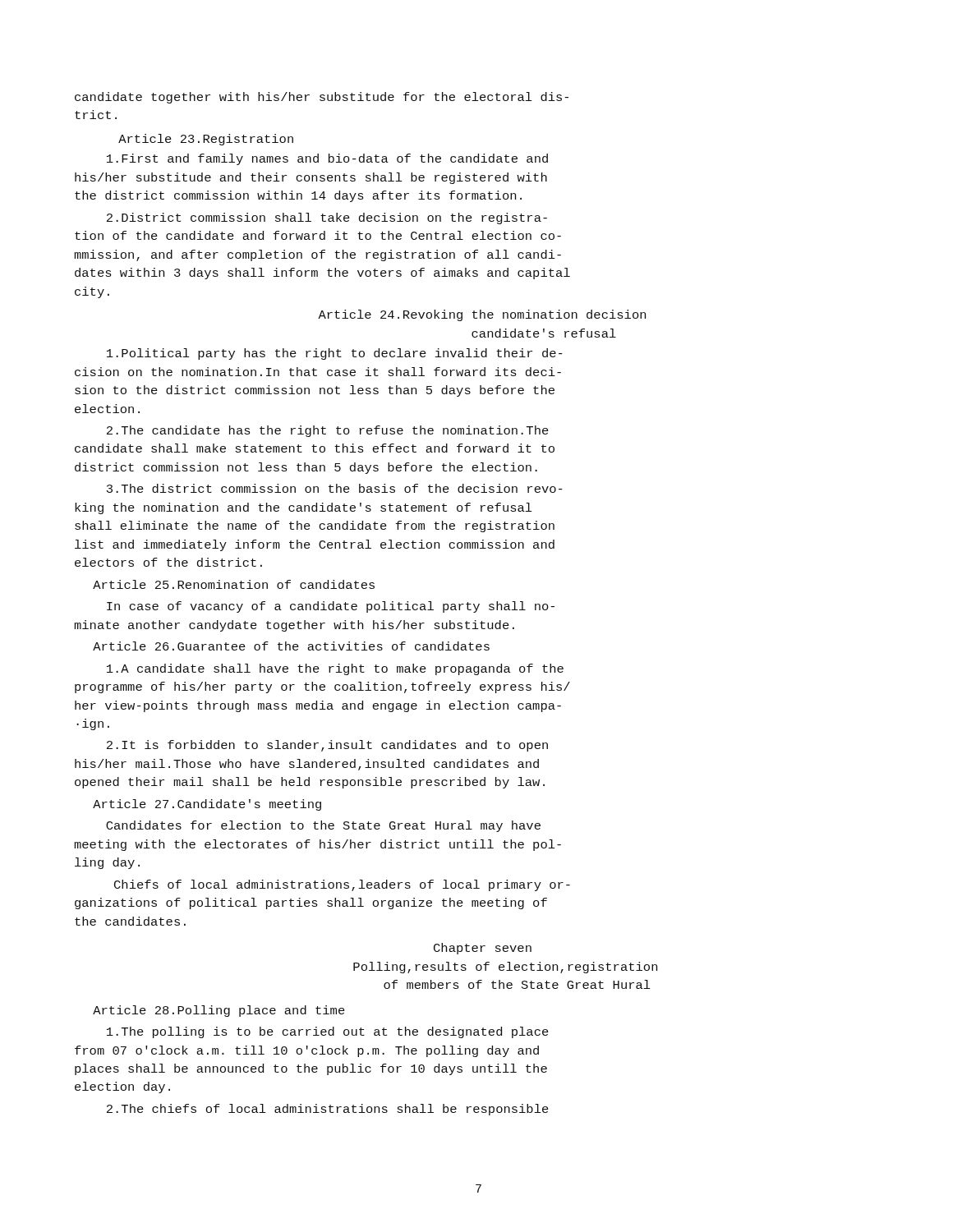
Task: Locate the text block that reads "It is forbidden to slander,insult candidates and to"
Action: [311, 765]
